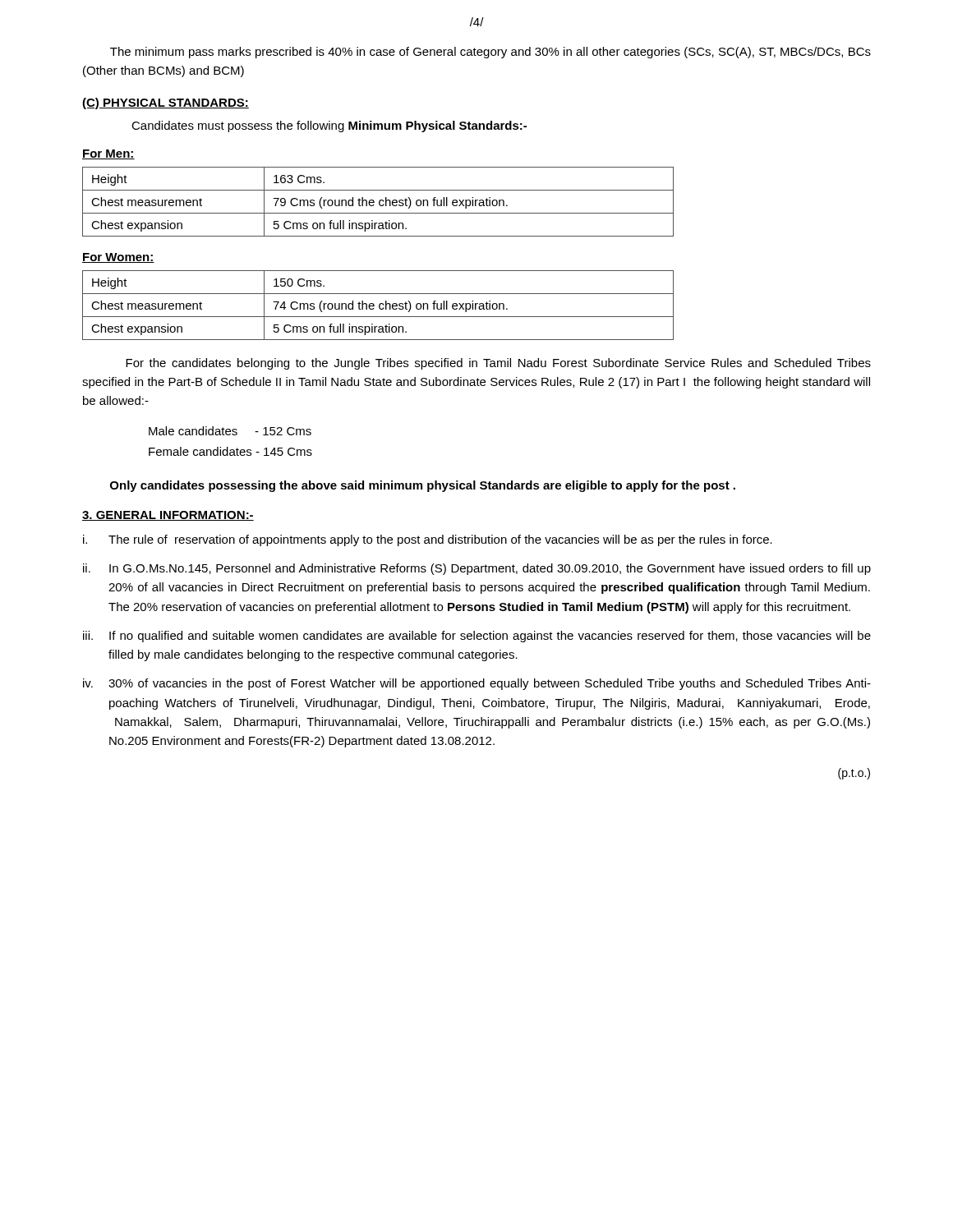The image size is (953, 1232).
Task: Locate the region starting "ii. In G.O.Ms.No.145, Personnel and"
Action: (x=476, y=587)
